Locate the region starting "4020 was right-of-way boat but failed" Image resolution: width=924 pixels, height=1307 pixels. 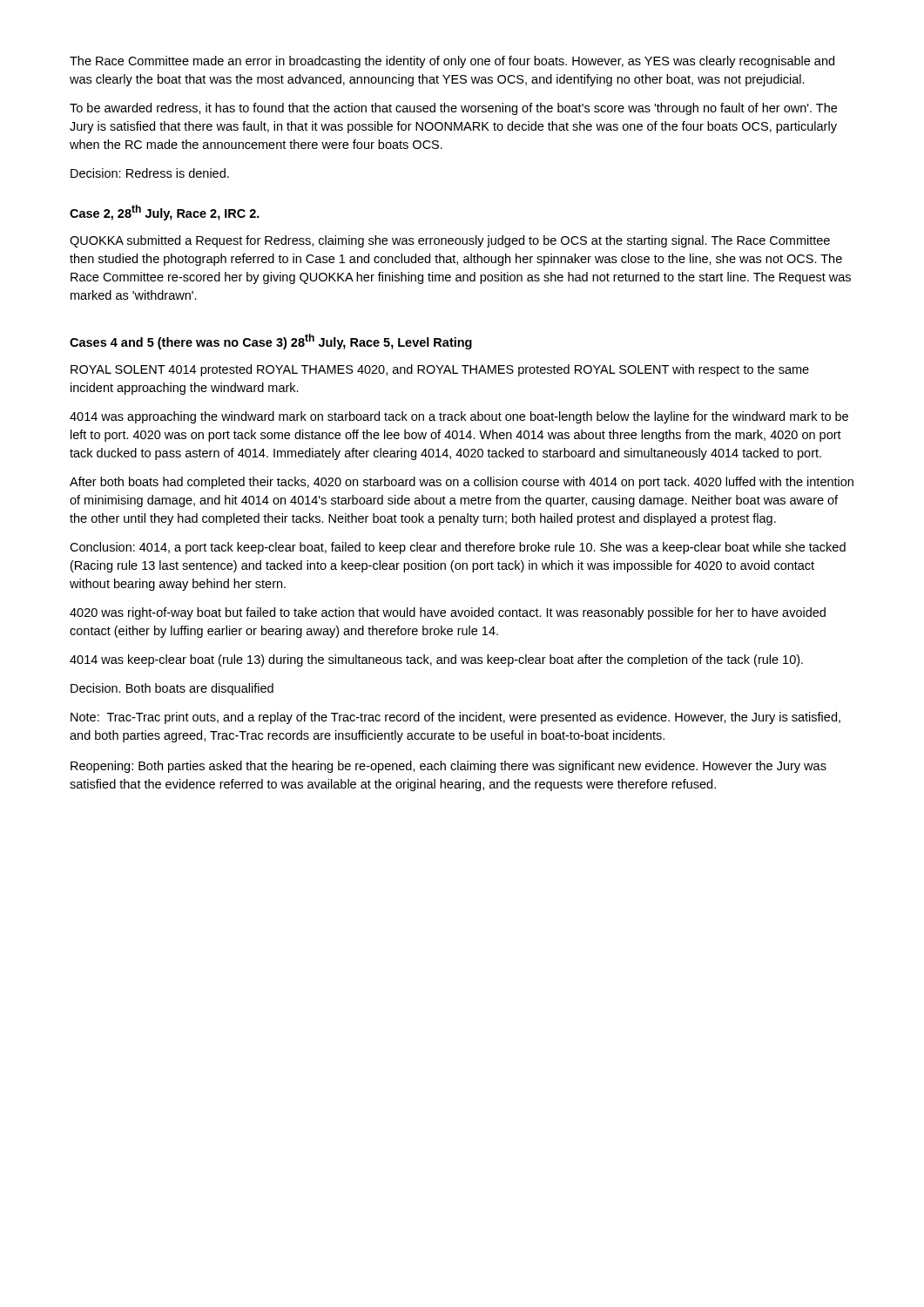[x=462, y=622]
